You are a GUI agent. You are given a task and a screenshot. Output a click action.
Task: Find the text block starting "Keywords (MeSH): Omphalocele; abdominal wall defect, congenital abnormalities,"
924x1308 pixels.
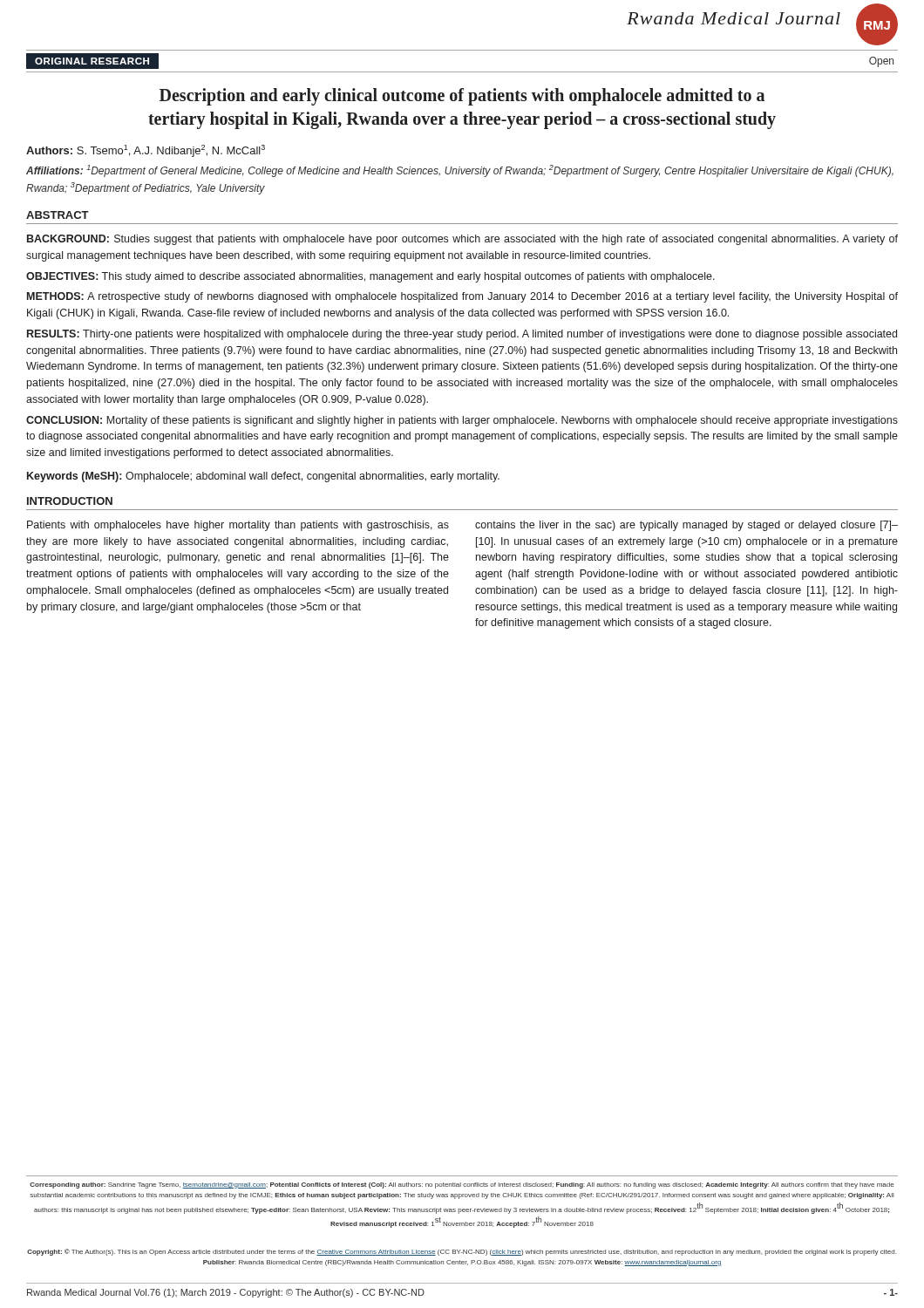pyautogui.click(x=263, y=476)
